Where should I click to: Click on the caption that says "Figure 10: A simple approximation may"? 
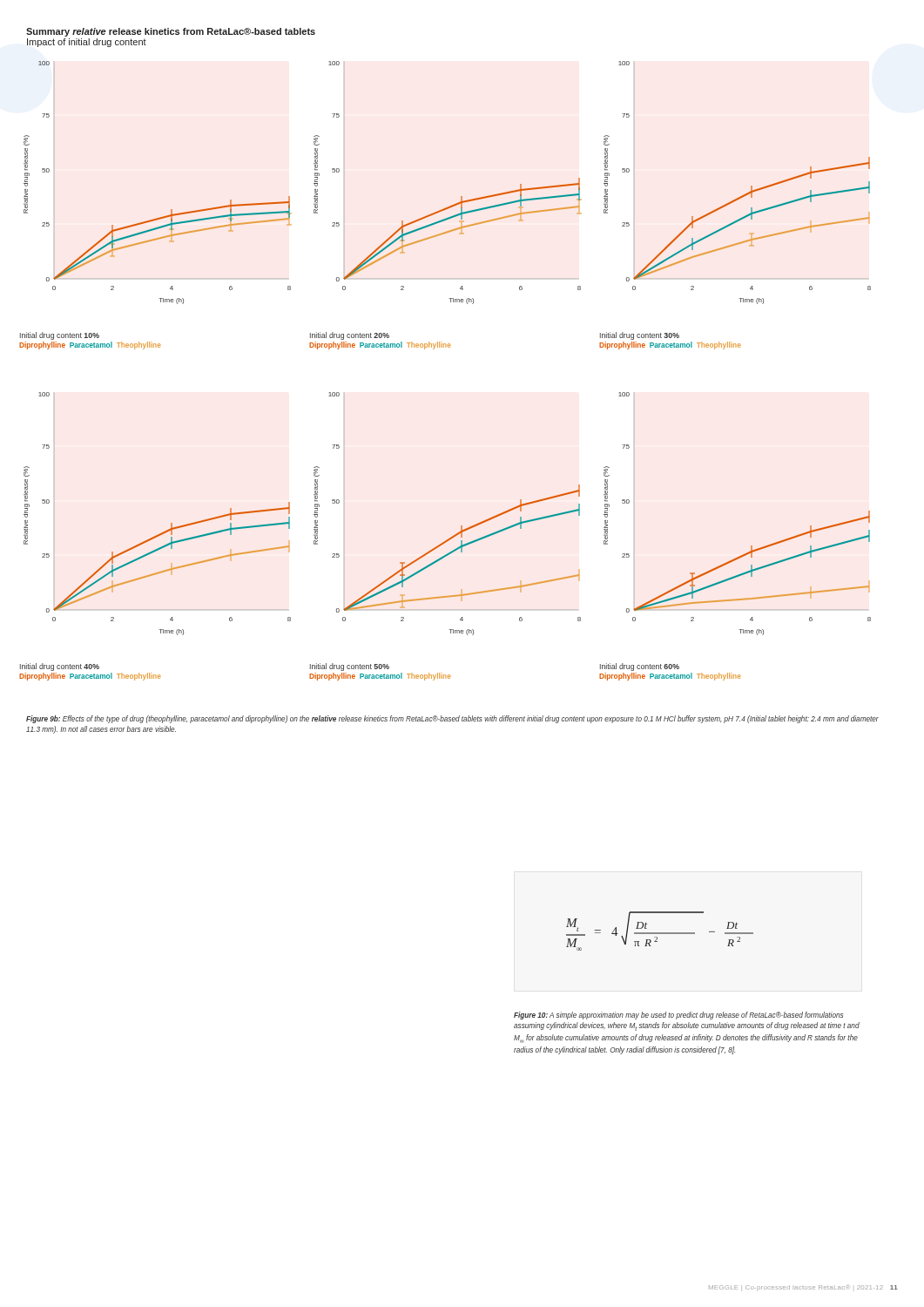[686, 1033]
